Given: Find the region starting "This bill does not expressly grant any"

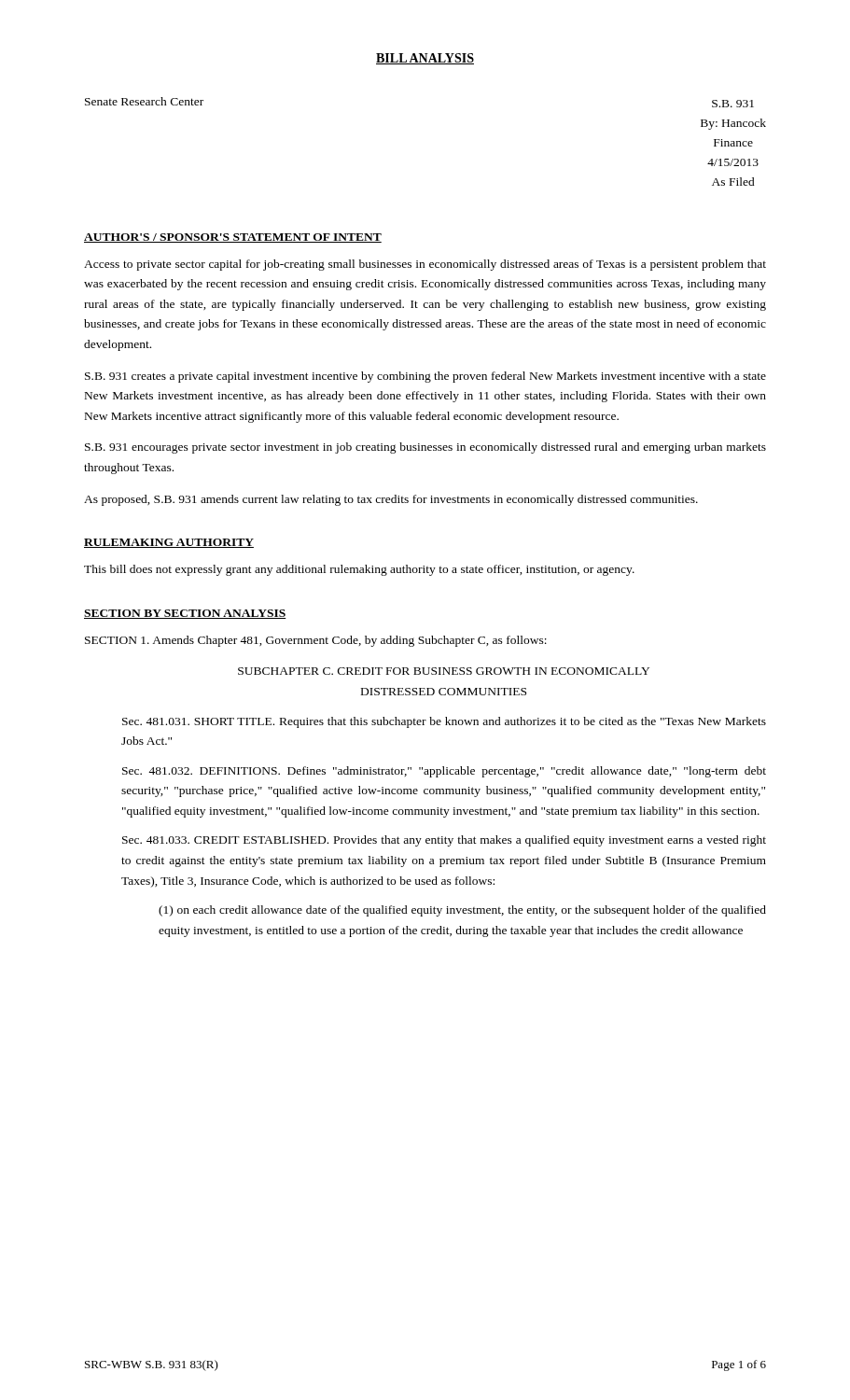Looking at the screenshot, I should [x=359, y=569].
